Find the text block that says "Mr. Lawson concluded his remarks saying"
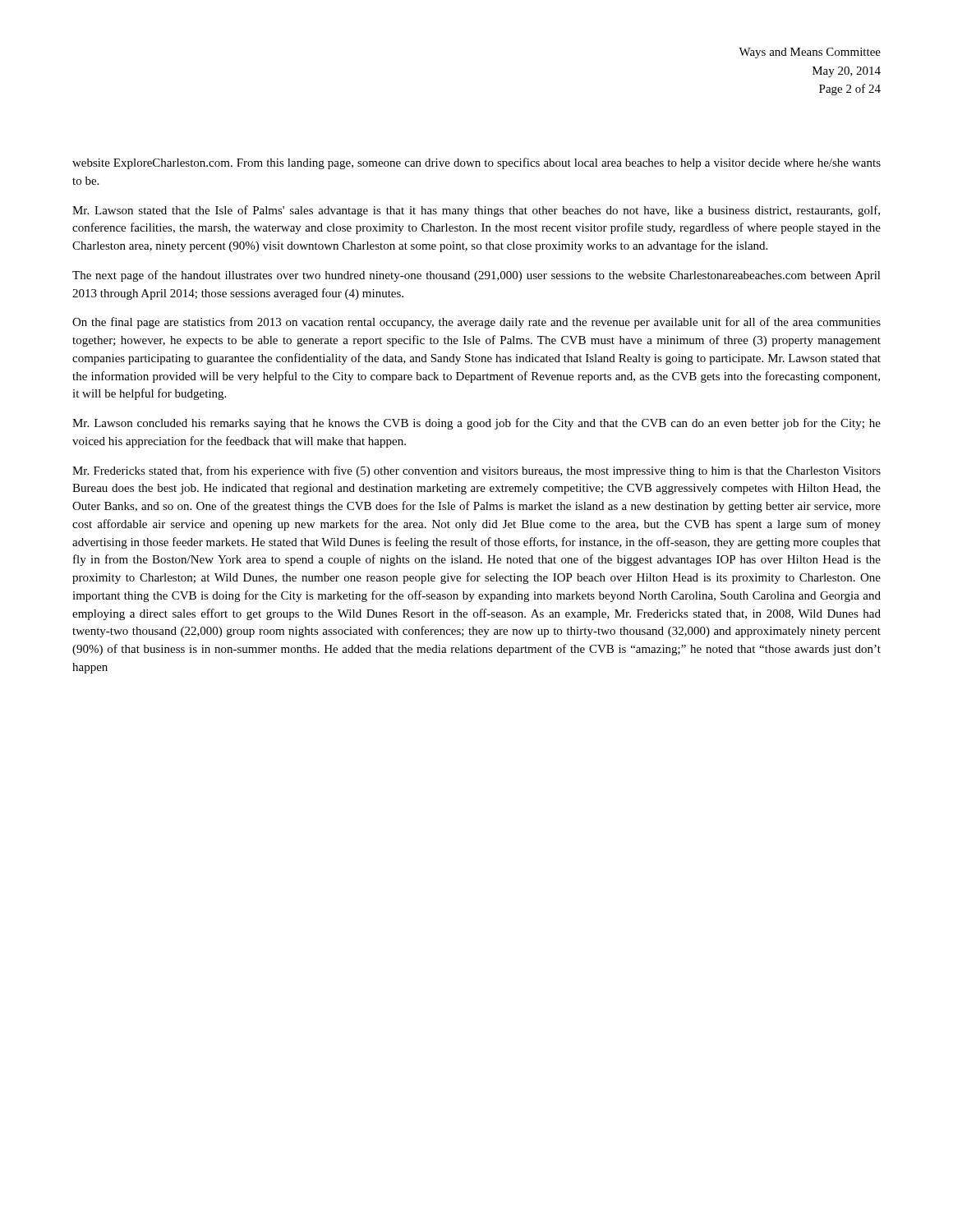 476,432
